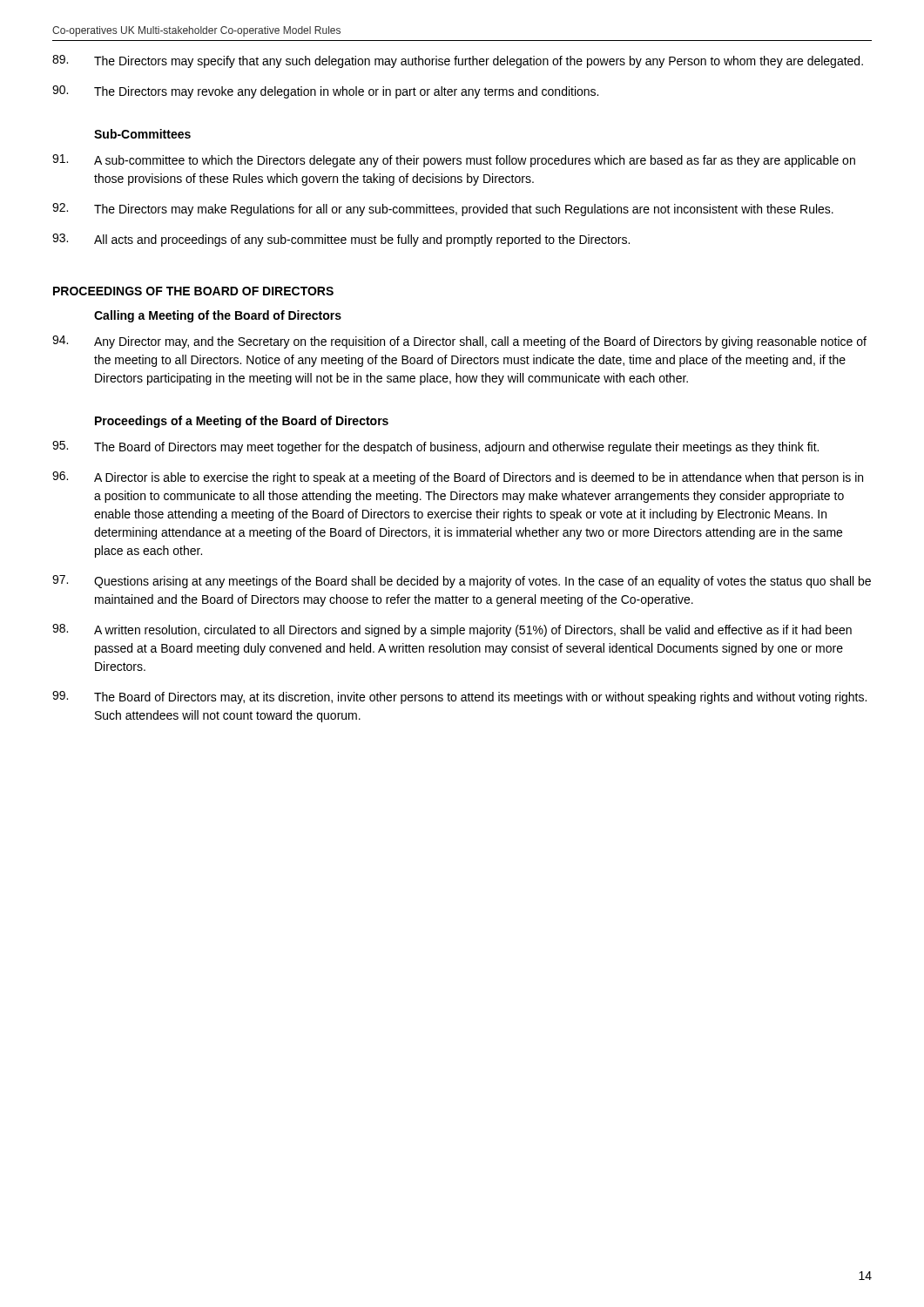
Task: Click on the region starting "96. A Director"
Action: pos(462,515)
